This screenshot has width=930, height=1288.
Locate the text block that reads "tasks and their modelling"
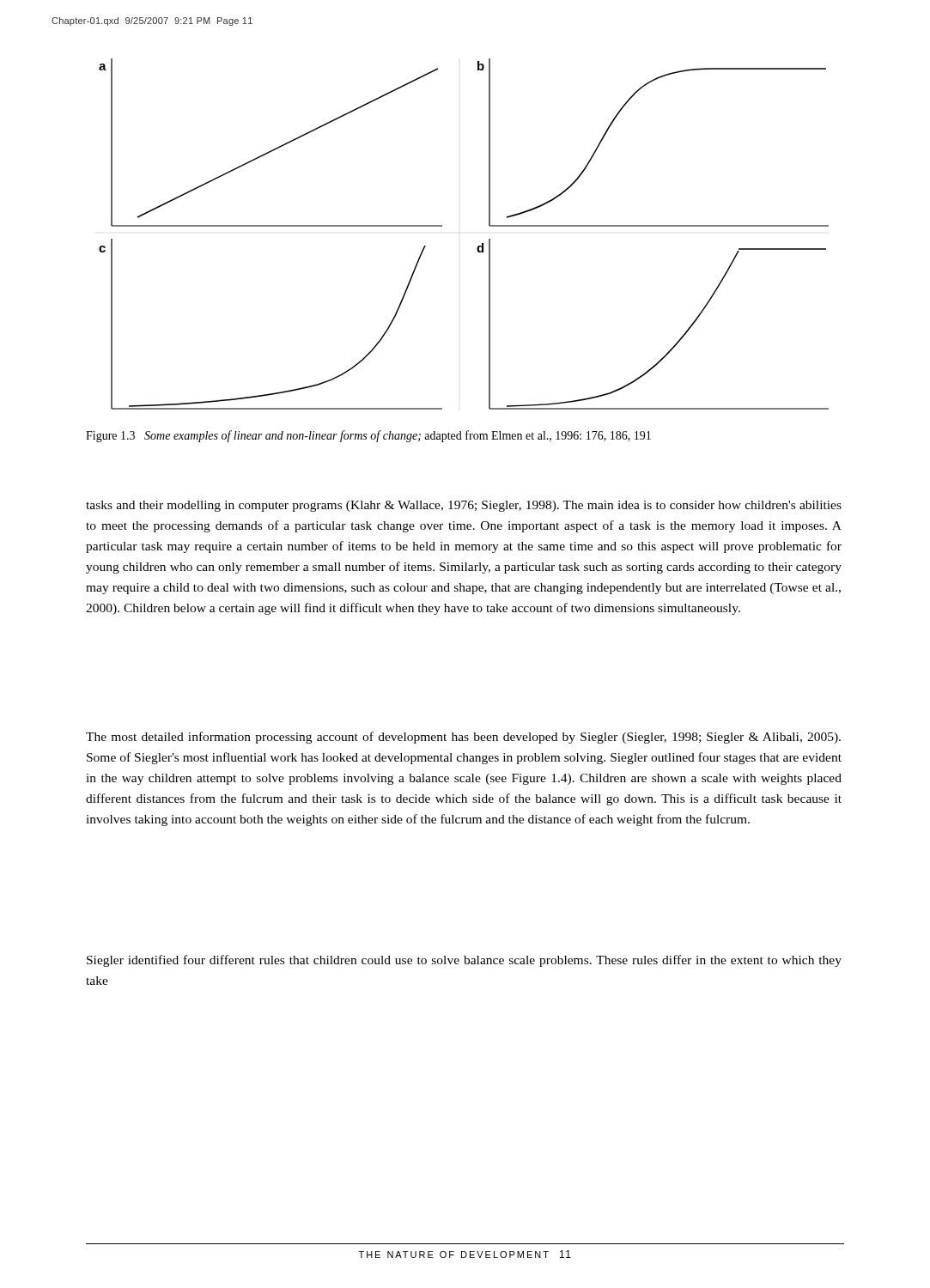tap(464, 556)
